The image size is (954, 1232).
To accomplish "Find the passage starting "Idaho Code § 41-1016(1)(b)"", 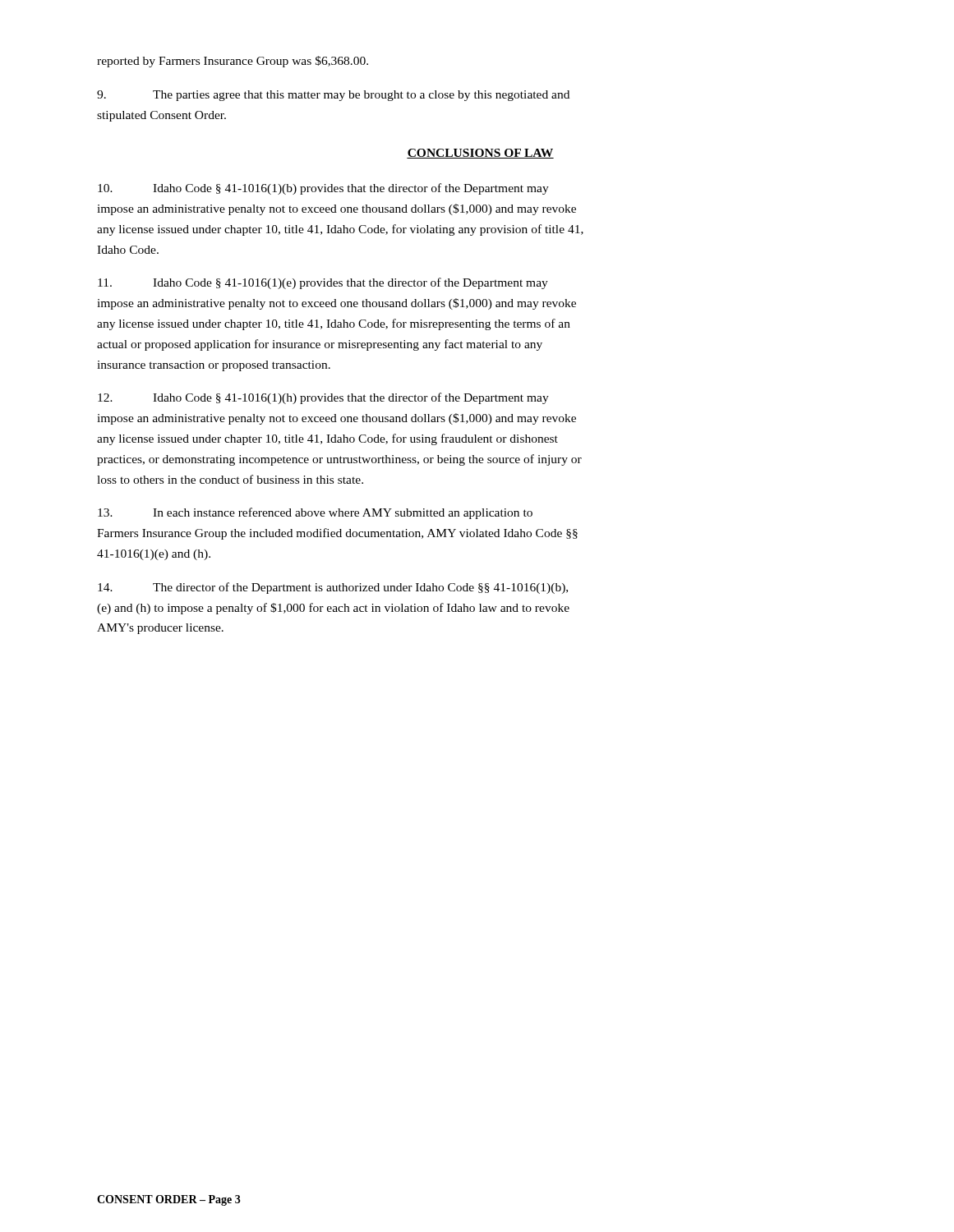I will [x=480, y=219].
